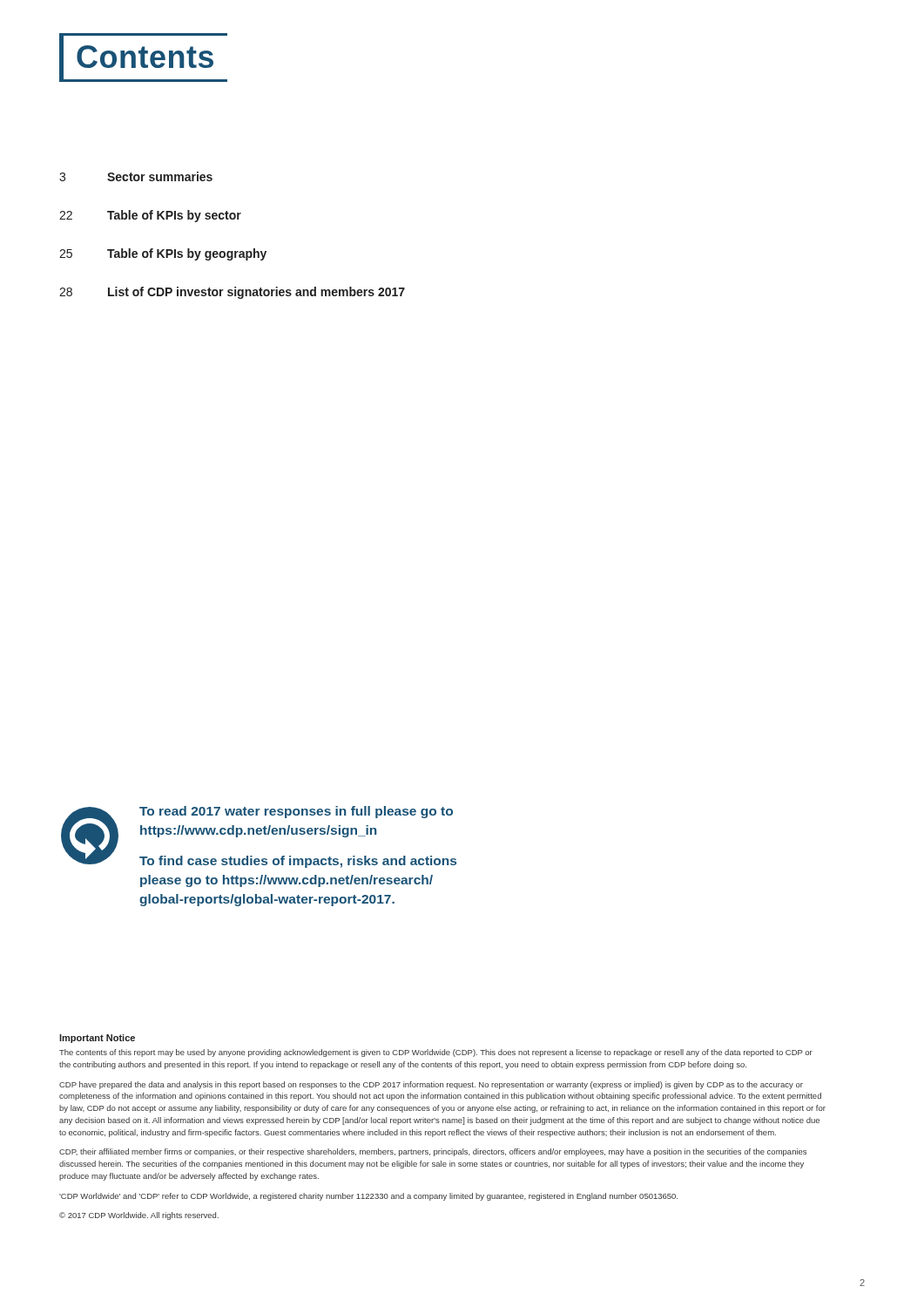Locate the text block starting "22 Table of KPIs by sector"

point(150,215)
